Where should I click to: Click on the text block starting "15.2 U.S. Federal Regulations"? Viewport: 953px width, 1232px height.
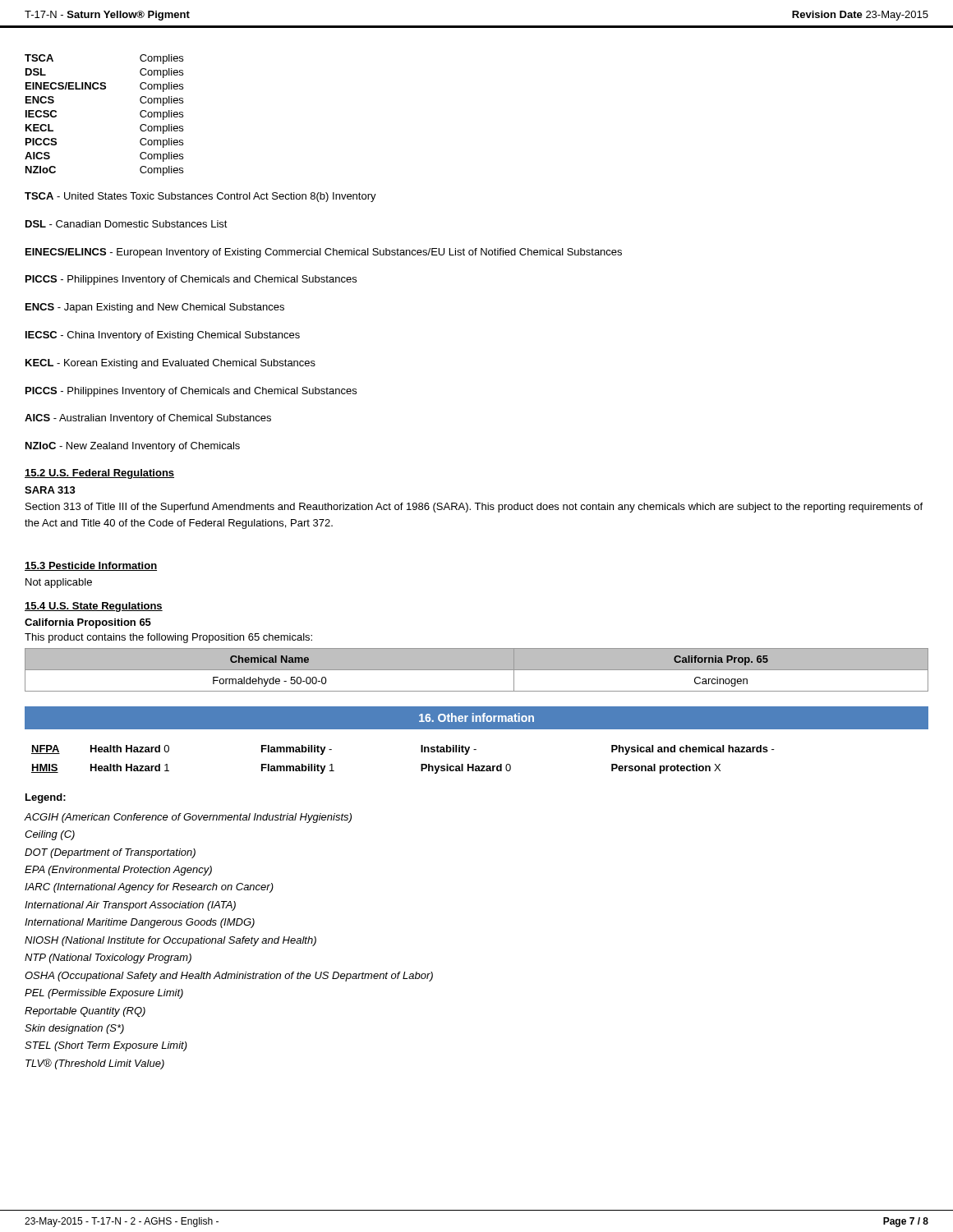click(x=99, y=473)
